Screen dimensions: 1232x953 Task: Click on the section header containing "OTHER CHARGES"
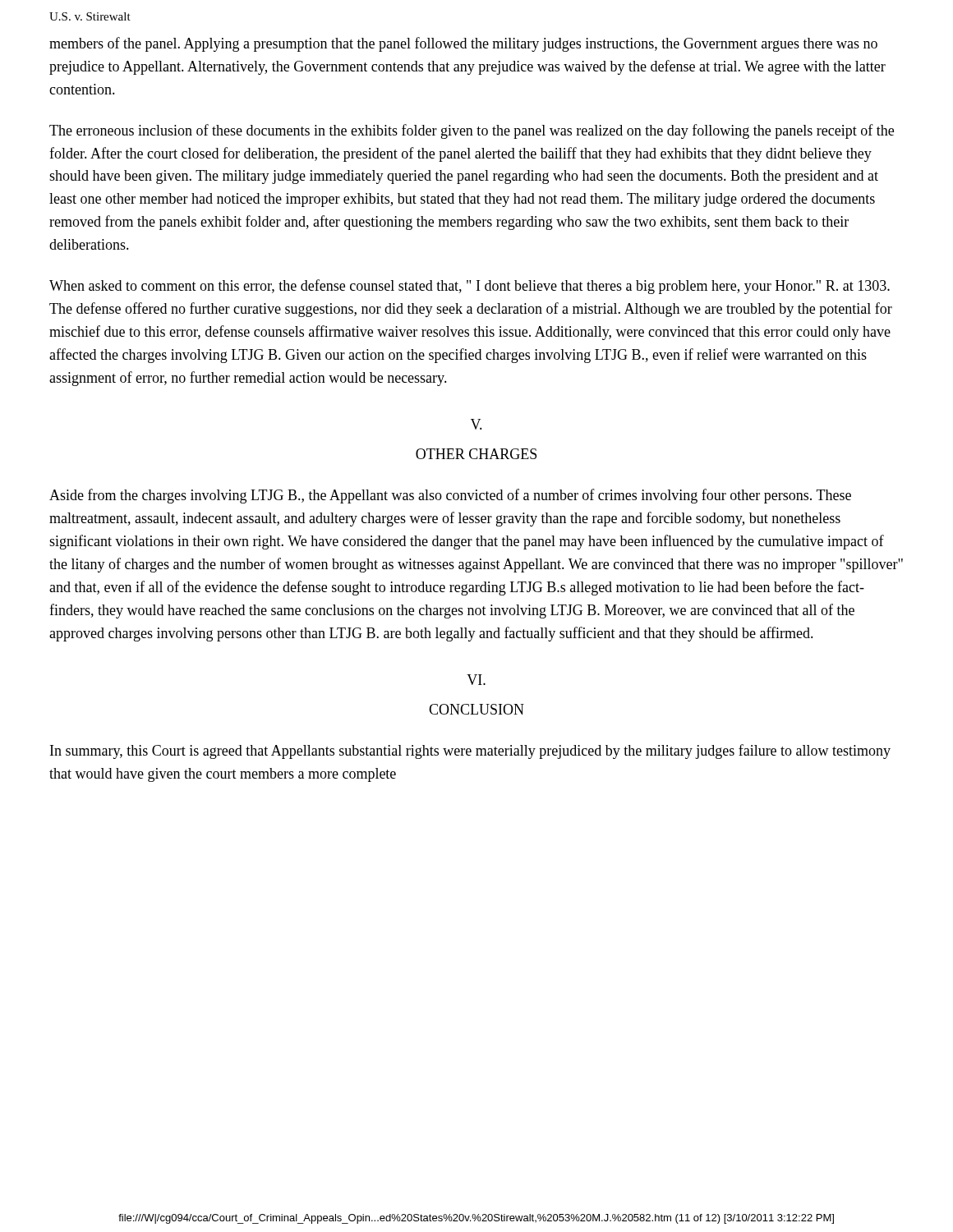476,454
